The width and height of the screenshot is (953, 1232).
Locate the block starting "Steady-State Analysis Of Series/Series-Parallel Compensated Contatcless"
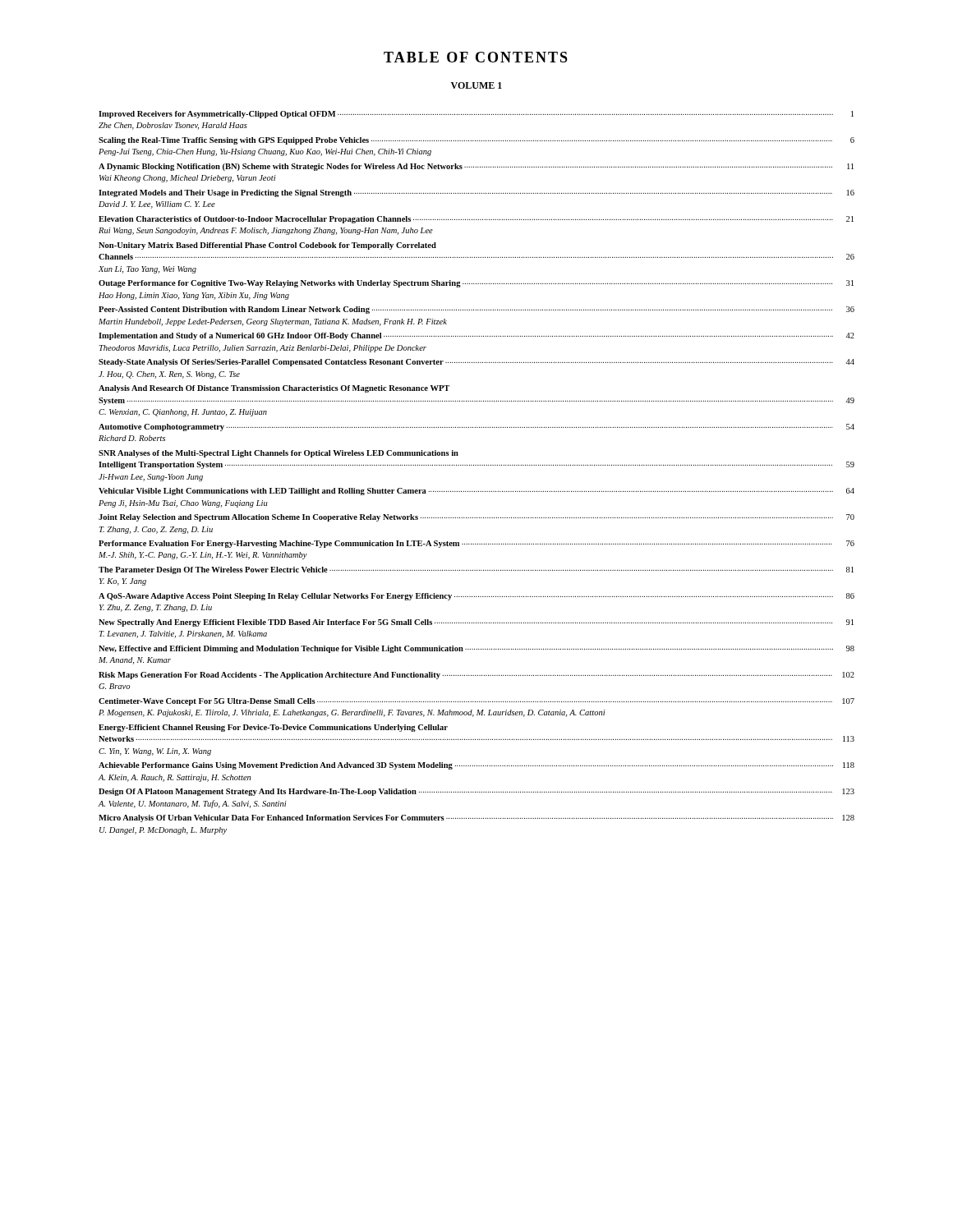(x=476, y=369)
